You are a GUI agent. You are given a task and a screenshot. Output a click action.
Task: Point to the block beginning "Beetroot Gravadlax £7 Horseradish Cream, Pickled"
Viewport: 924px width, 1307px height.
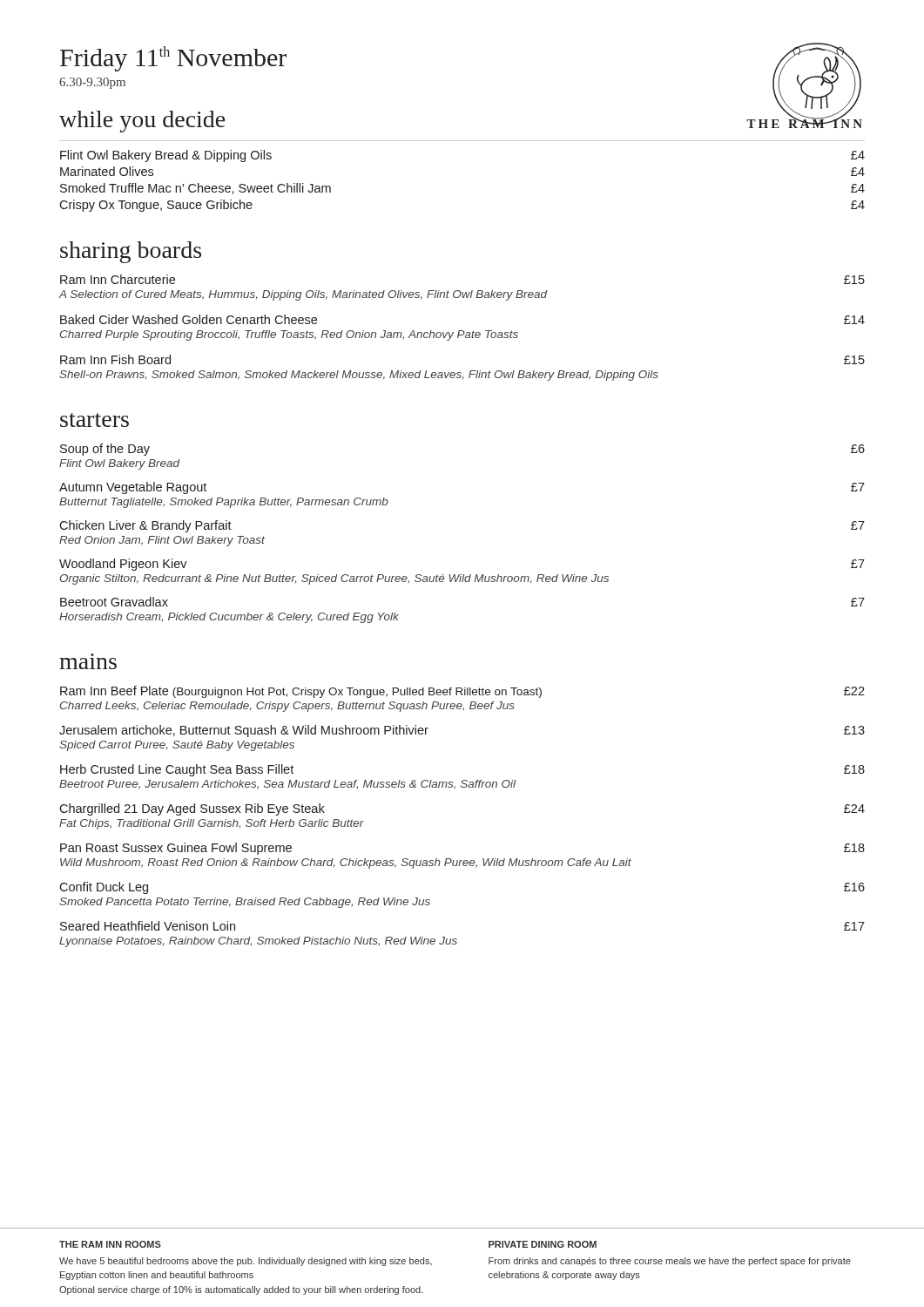115,603
